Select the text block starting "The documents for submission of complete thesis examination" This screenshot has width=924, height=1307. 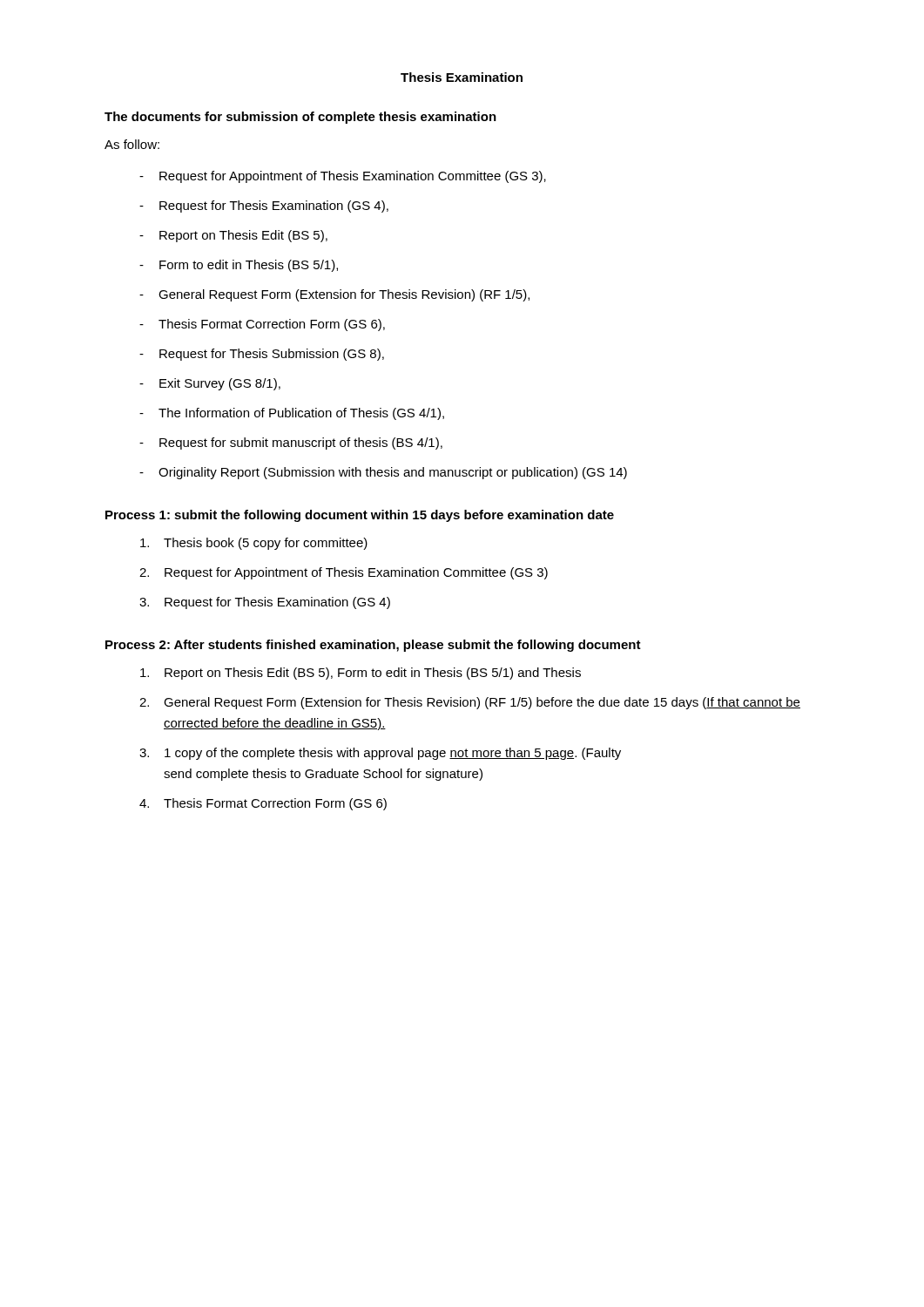click(x=300, y=116)
